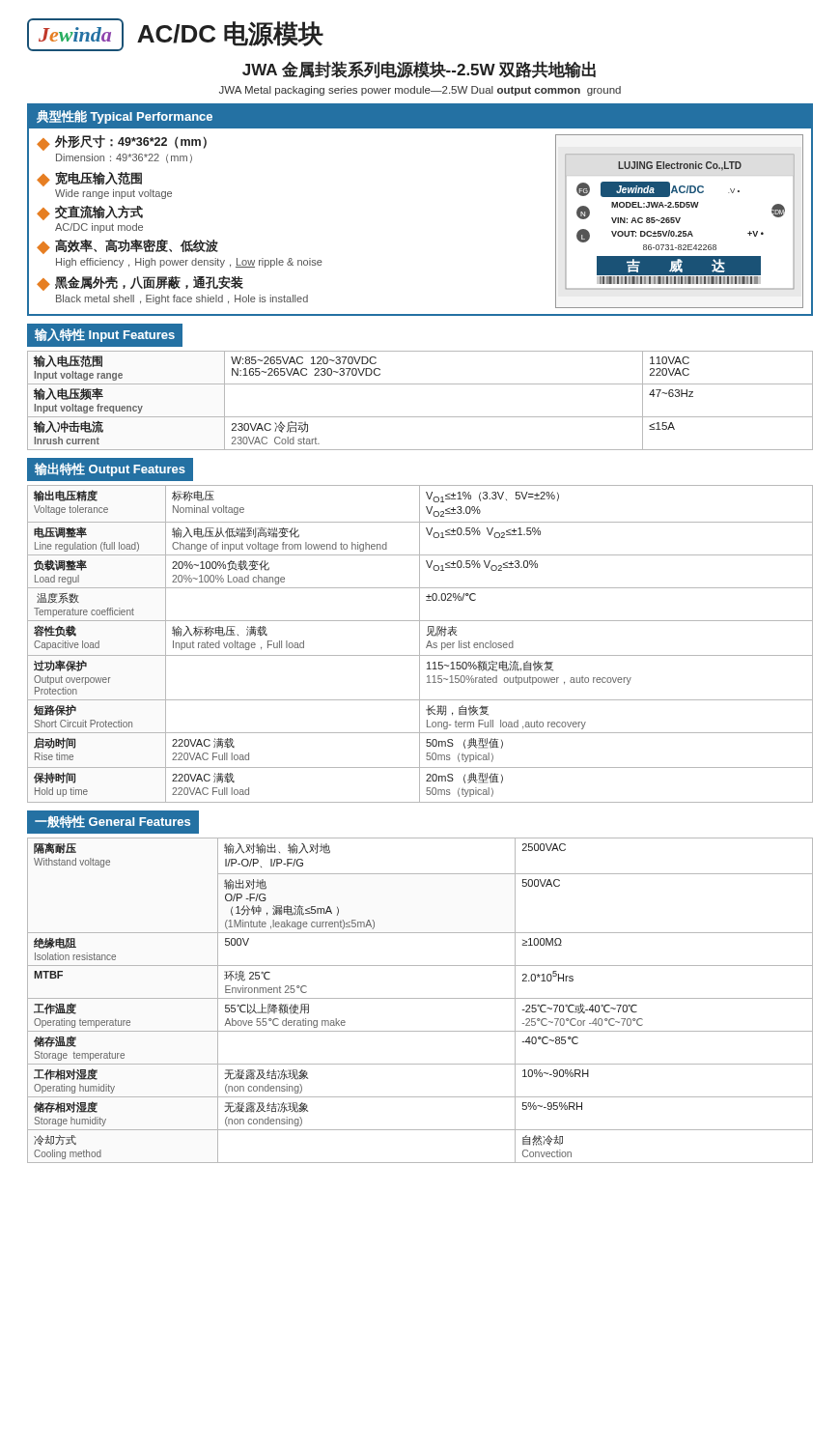The width and height of the screenshot is (840, 1449).
Task: Point to "◆ 外形尺寸：49*36*22（mm） Dimension：49*36*22（mm）"
Action: pyautogui.click(x=125, y=150)
